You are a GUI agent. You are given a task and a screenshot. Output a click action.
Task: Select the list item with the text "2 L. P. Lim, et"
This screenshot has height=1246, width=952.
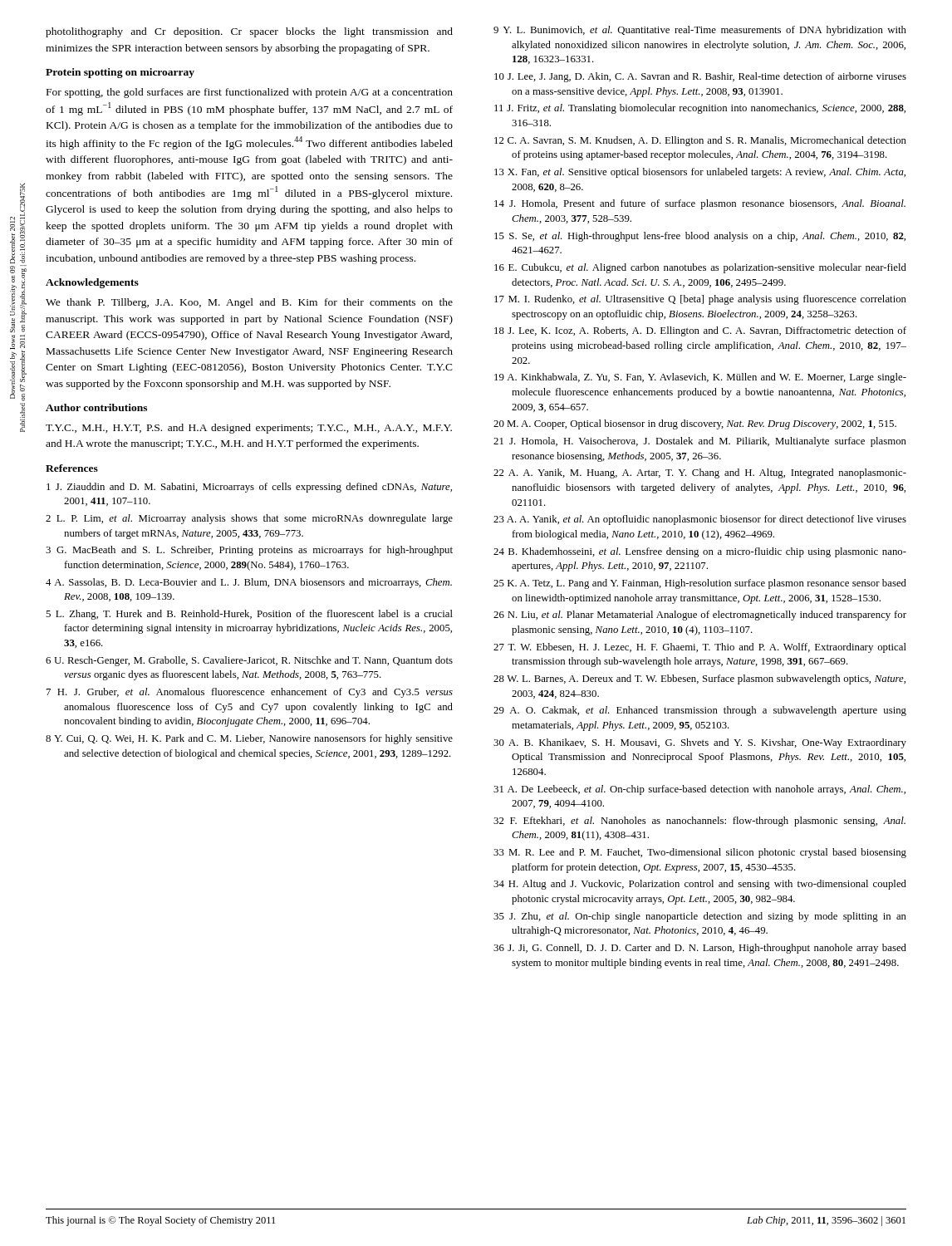(249, 526)
